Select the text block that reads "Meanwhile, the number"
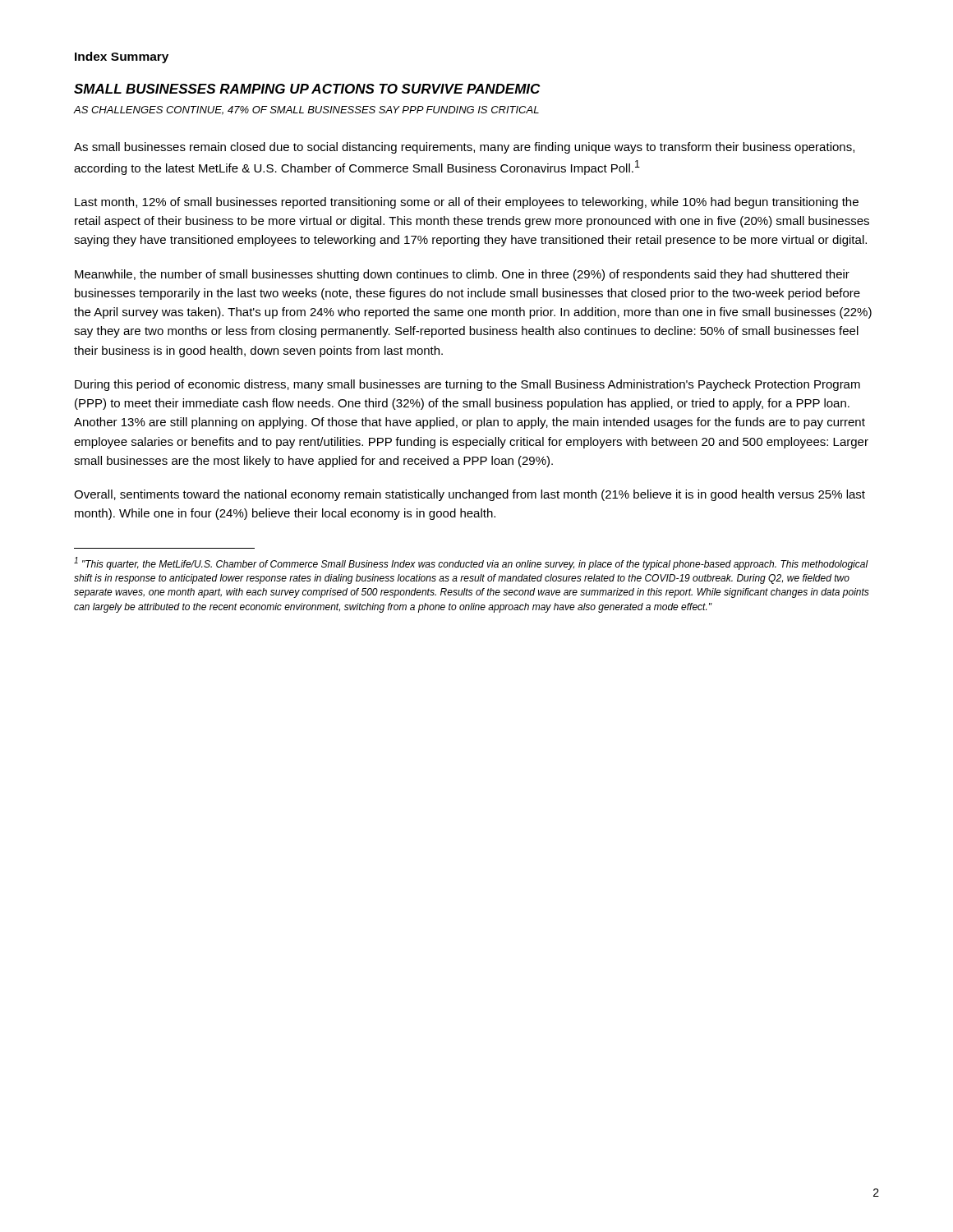Image resolution: width=953 pixels, height=1232 pixels. 473,312
